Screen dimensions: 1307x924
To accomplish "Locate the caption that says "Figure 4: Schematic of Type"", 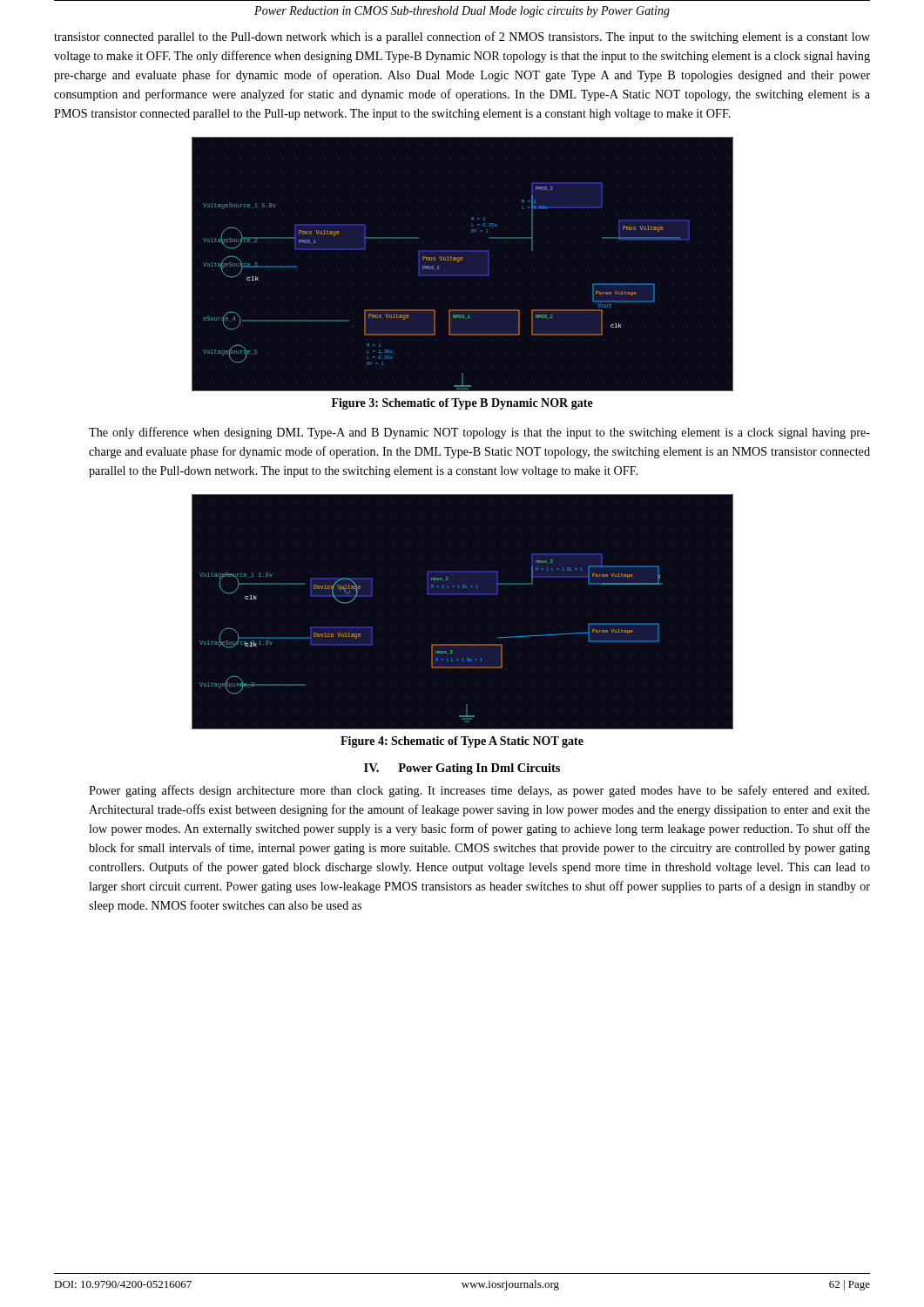I will click(462, 741).
